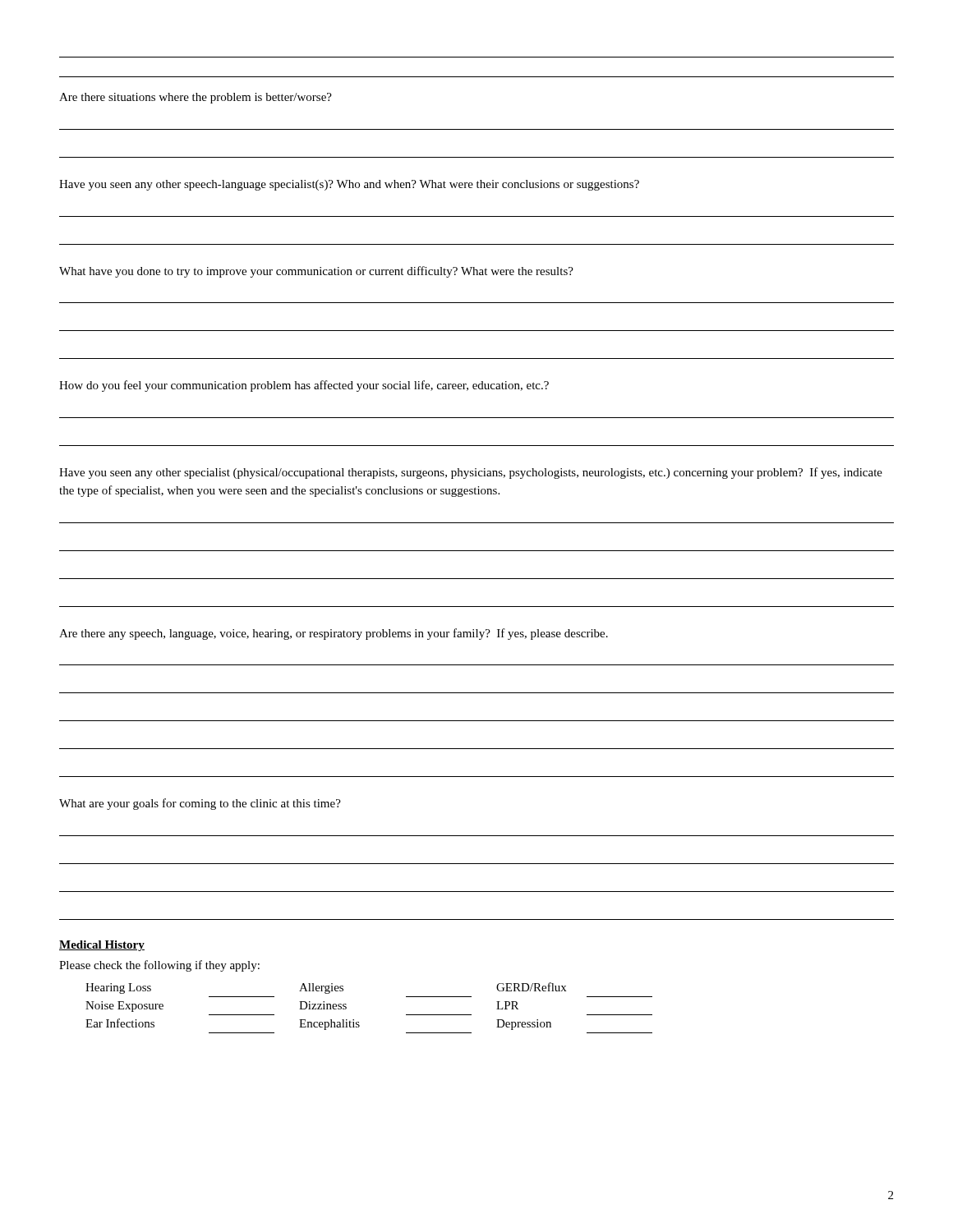
Task: Select the text block containing "Are there situations where the problem is"
Action: pyautogui.click(x=476, y=123)
